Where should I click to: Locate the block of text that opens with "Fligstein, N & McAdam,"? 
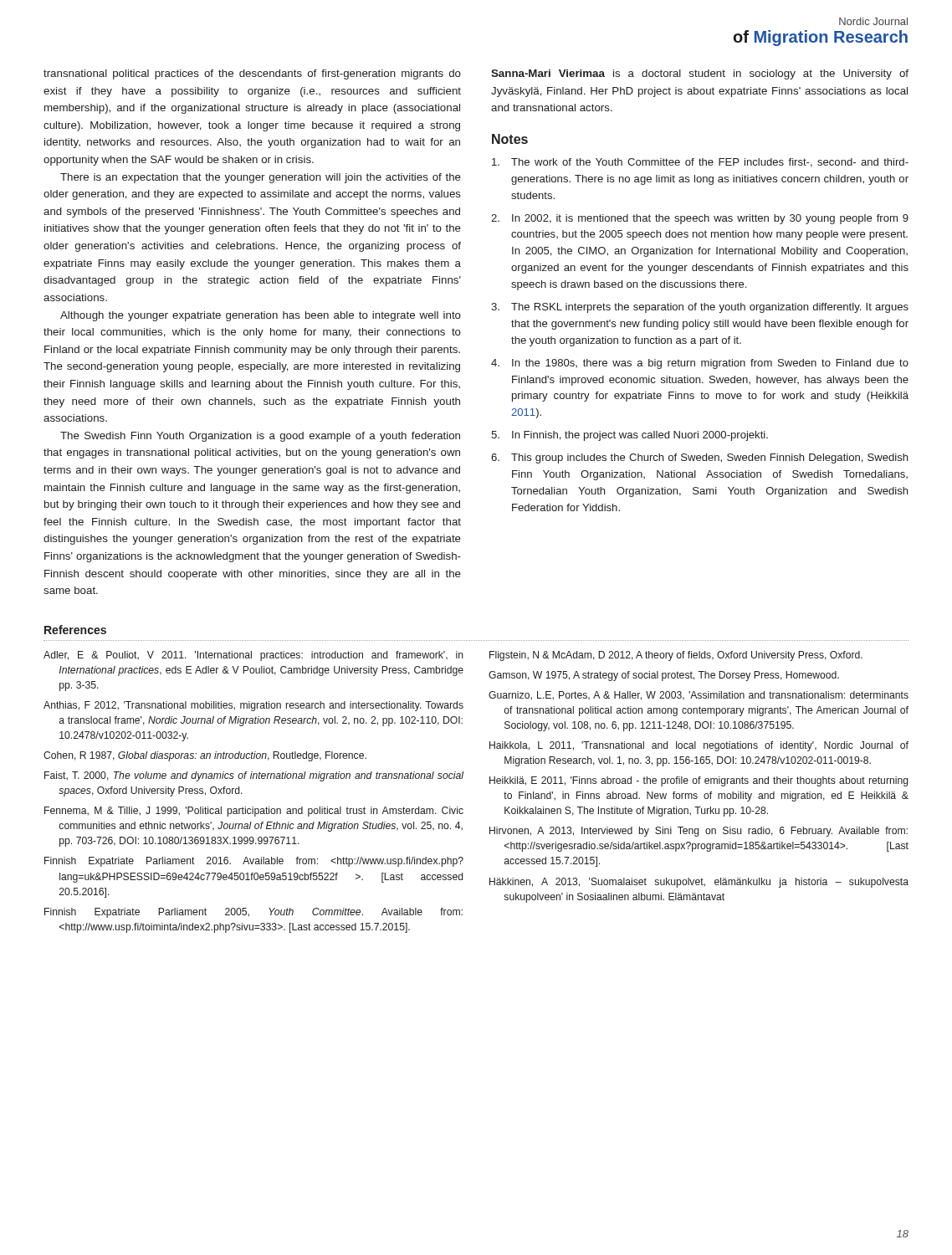tap(676, 655)
